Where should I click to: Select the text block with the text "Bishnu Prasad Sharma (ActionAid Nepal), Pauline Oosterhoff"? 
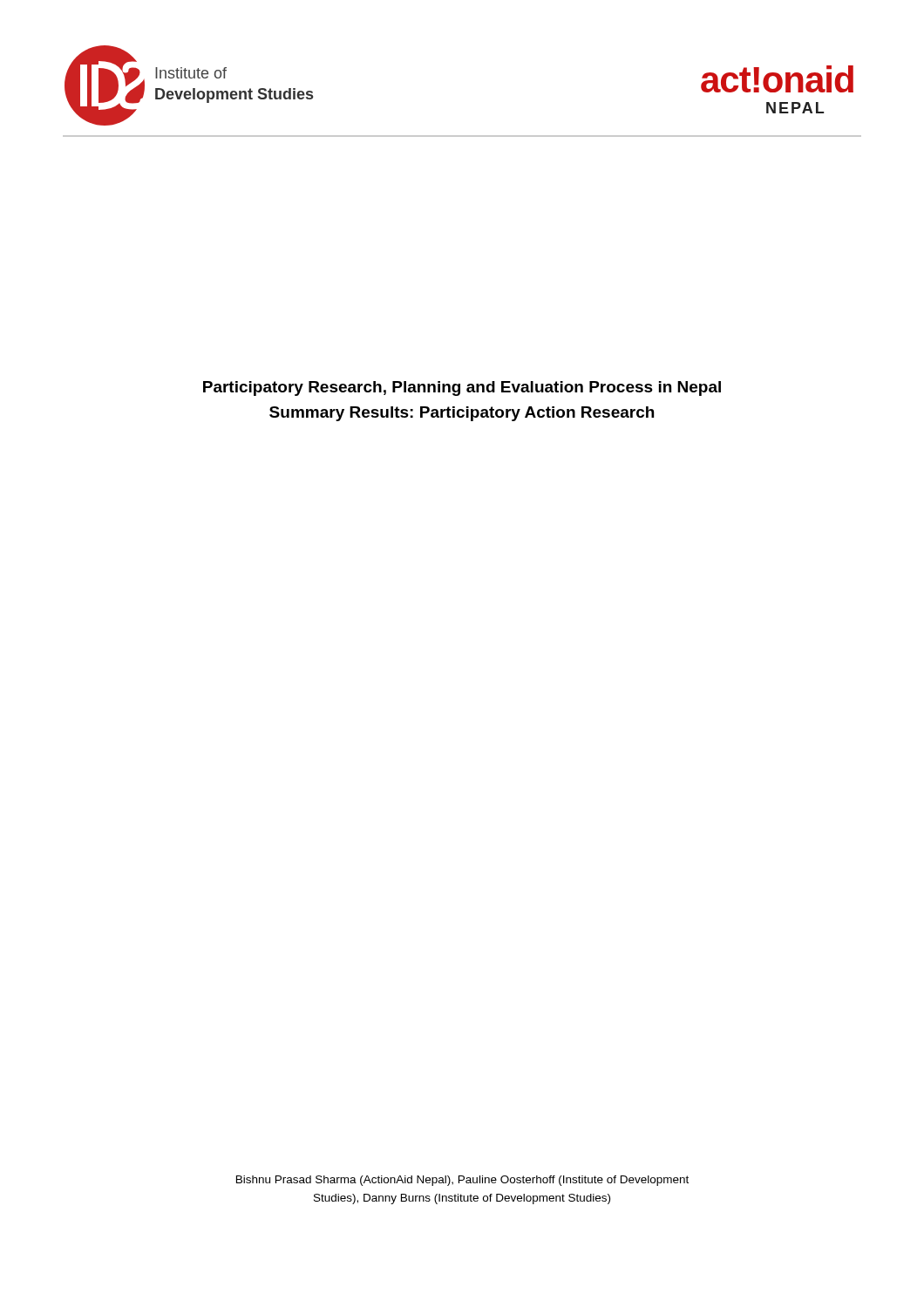[462, 1189]
